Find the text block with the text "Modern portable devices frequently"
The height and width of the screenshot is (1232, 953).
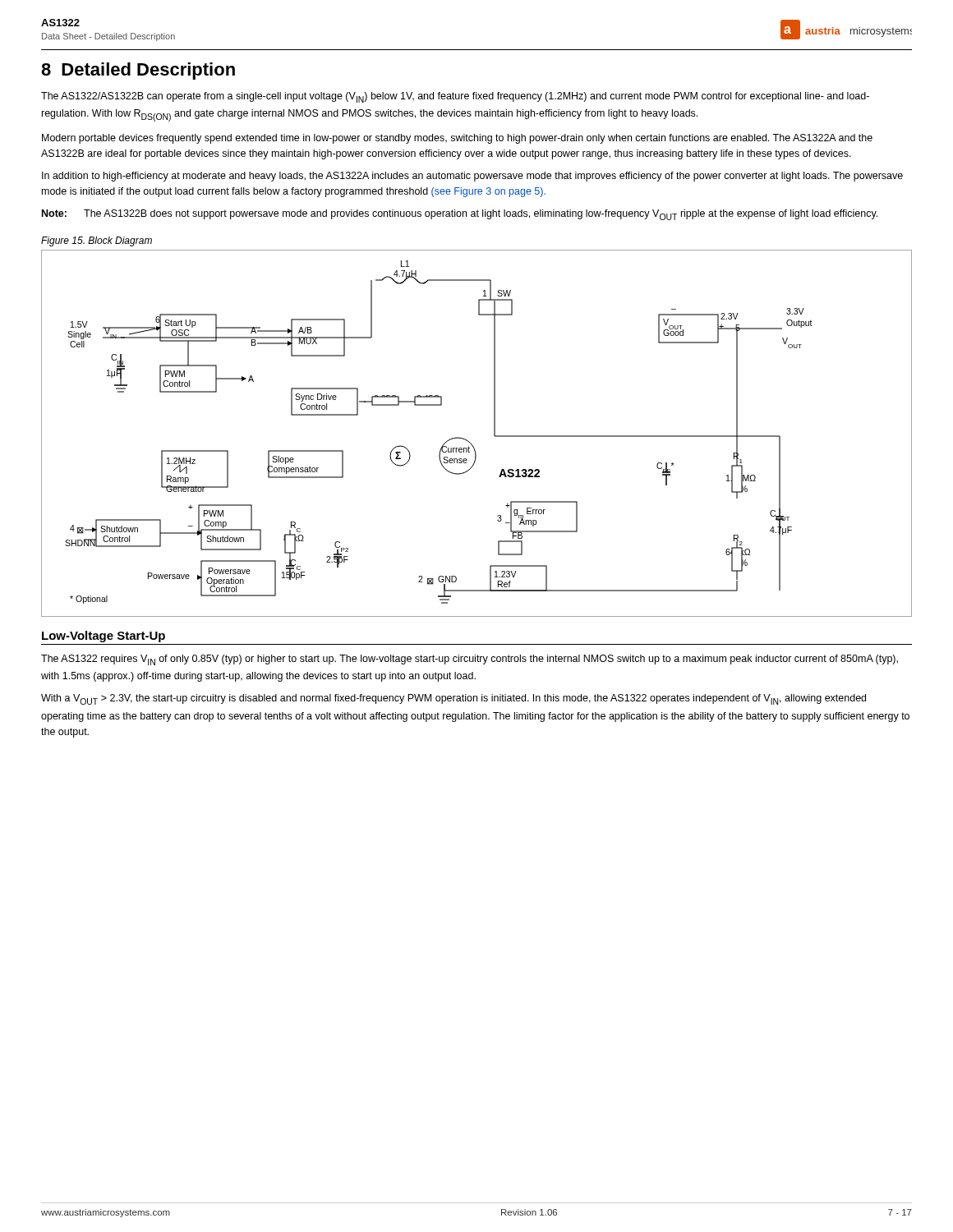pyautogui.click(x=457, y=145)
